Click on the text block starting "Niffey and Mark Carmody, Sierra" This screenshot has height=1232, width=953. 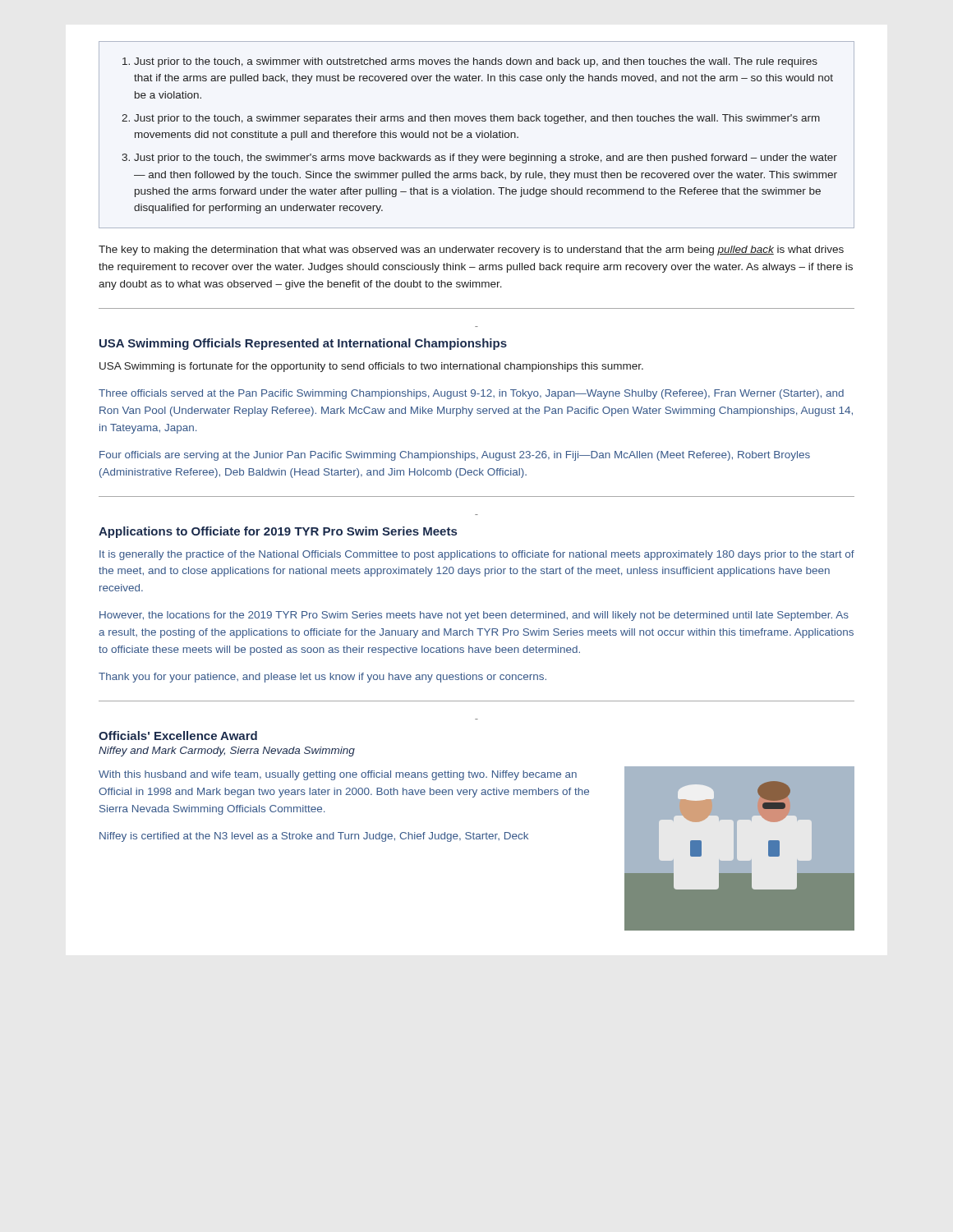(227, 750)
